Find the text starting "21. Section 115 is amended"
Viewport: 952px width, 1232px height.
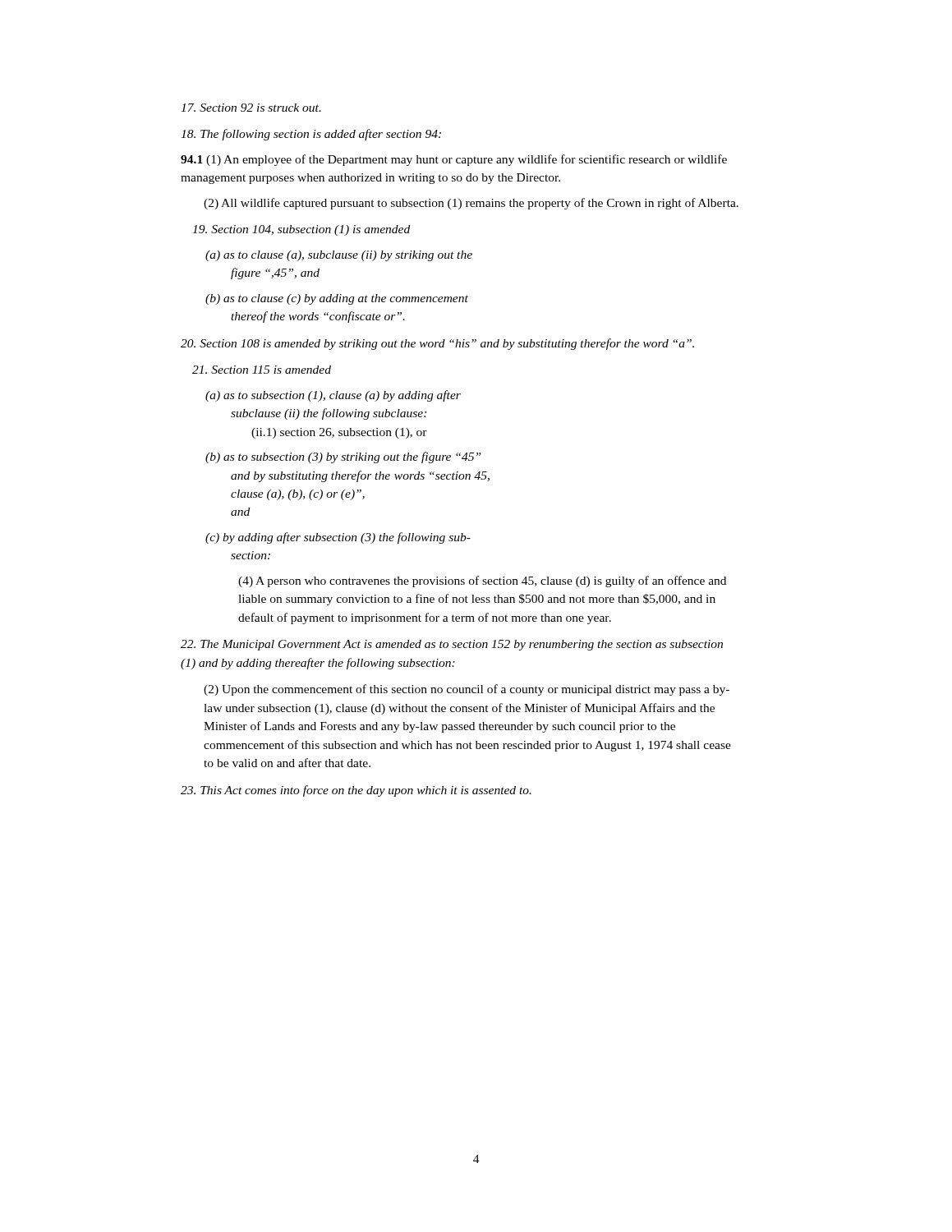click(x=262, y=370)
